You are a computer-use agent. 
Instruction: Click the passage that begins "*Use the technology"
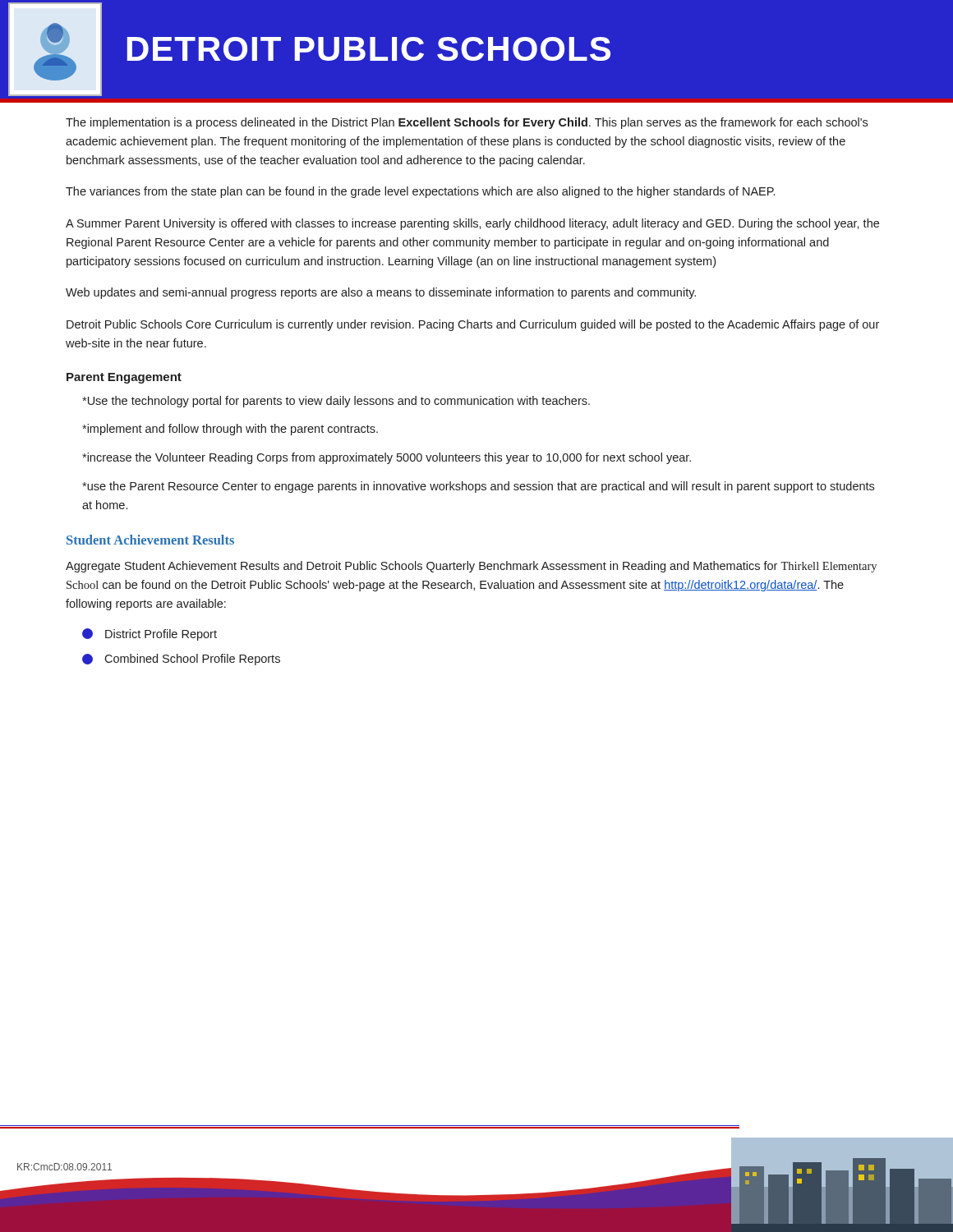tap(336, 400)
